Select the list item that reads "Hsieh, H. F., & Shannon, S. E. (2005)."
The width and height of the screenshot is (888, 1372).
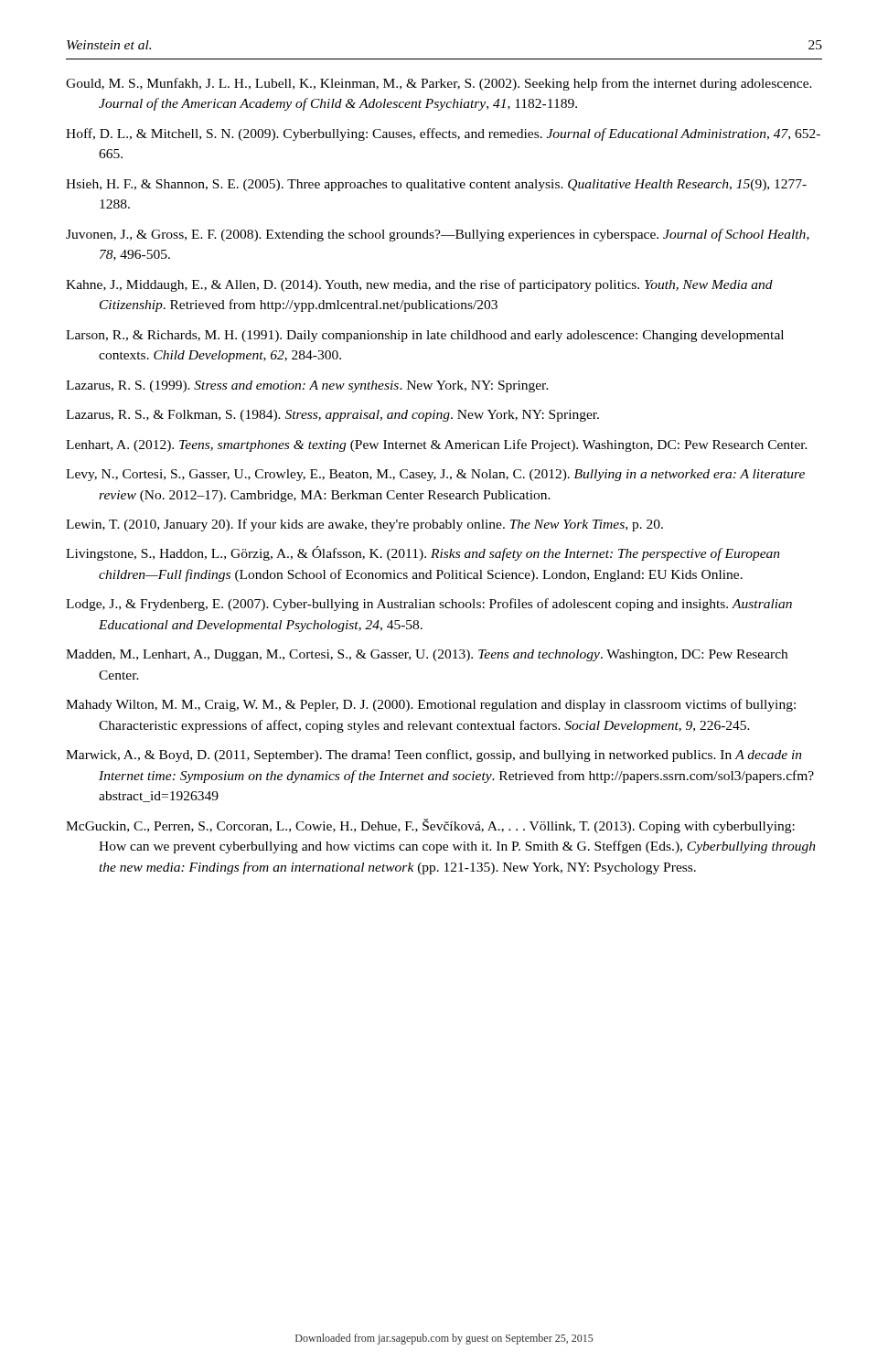pyautogui.click(x=436, y=194)
